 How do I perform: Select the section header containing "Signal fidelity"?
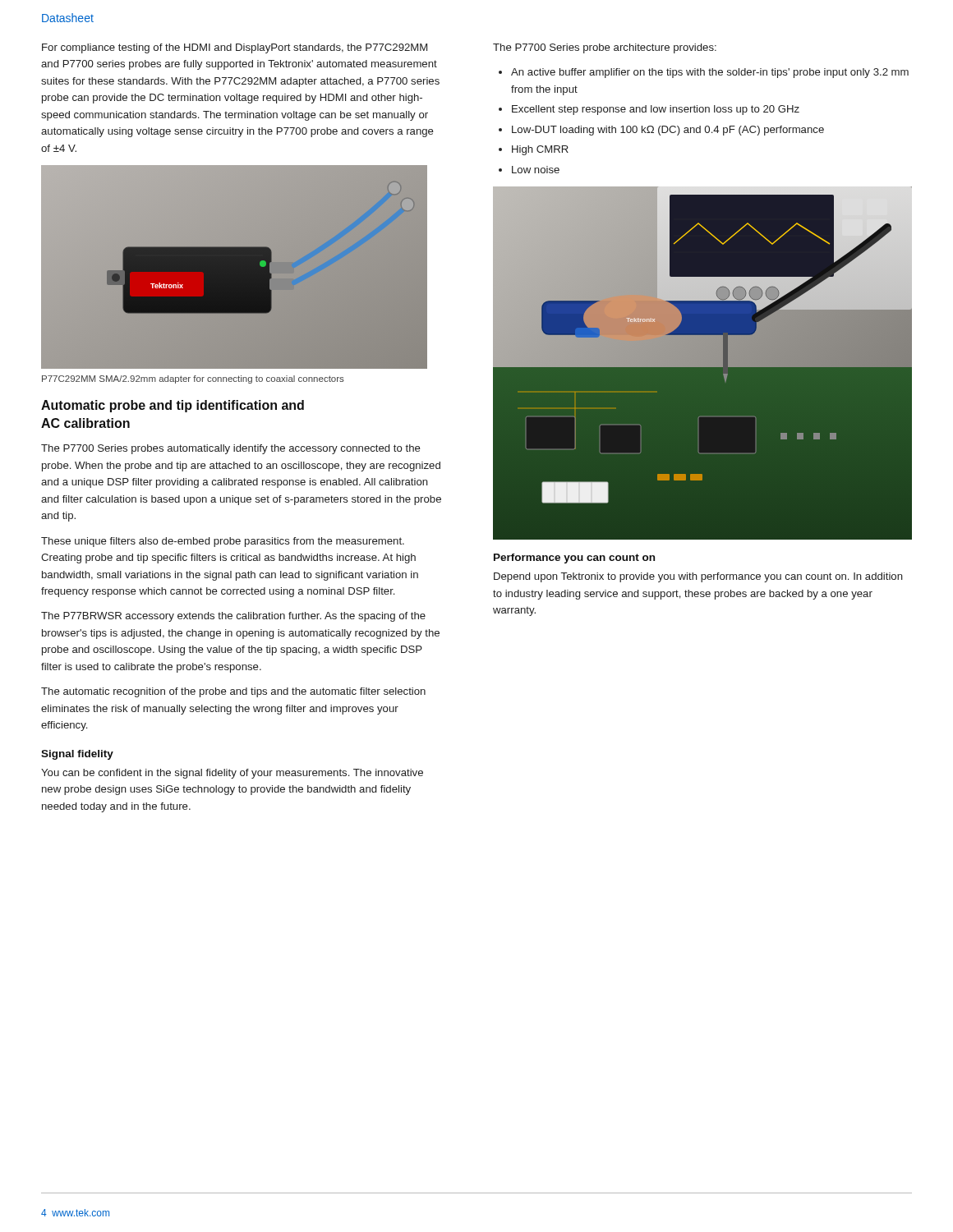(77, 753)
